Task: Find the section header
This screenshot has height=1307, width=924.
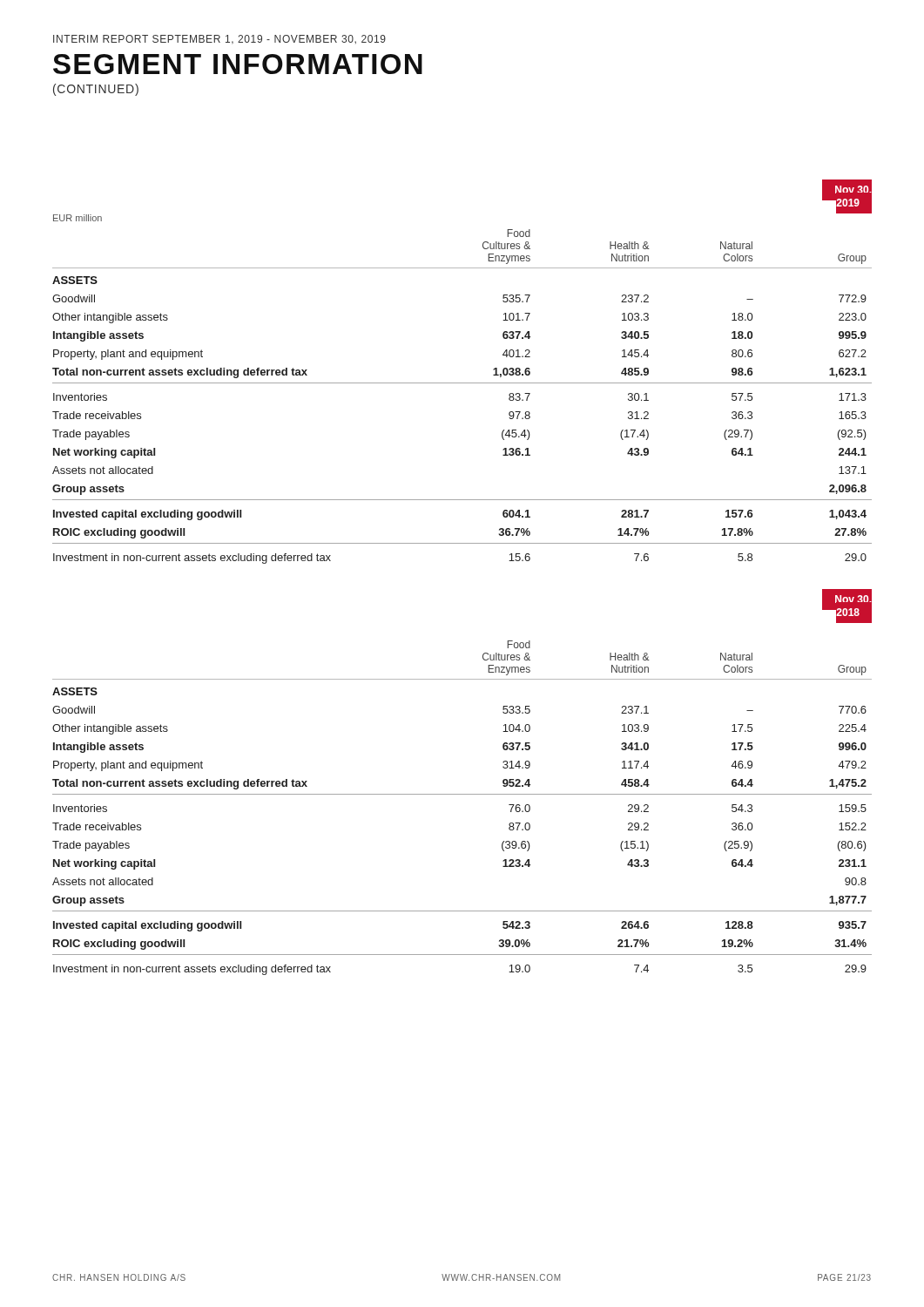Action: pos(96,89)
